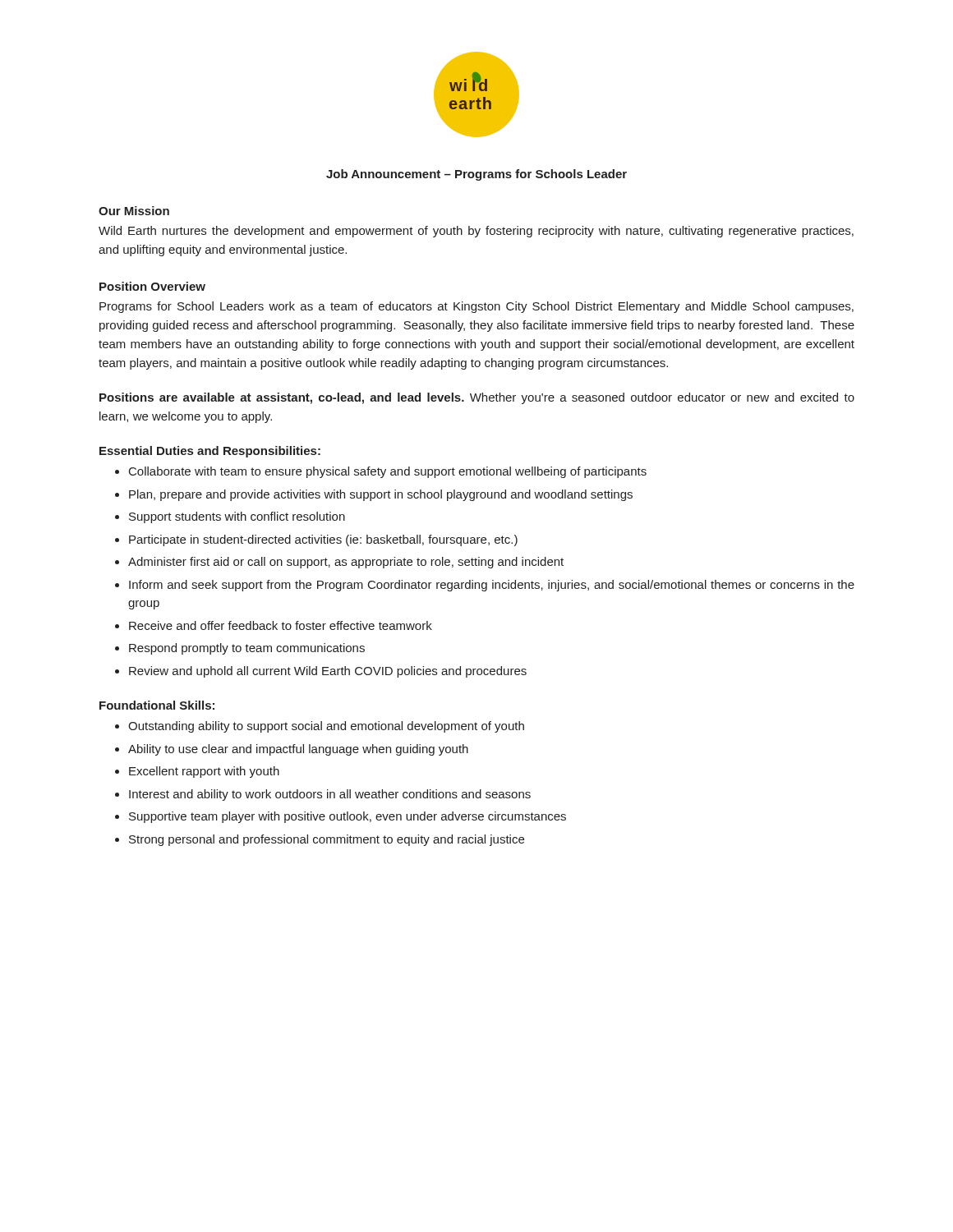This screenshot has height=1232, width=953.
Task: Locate the logo
Action: (x=476, y=96)
